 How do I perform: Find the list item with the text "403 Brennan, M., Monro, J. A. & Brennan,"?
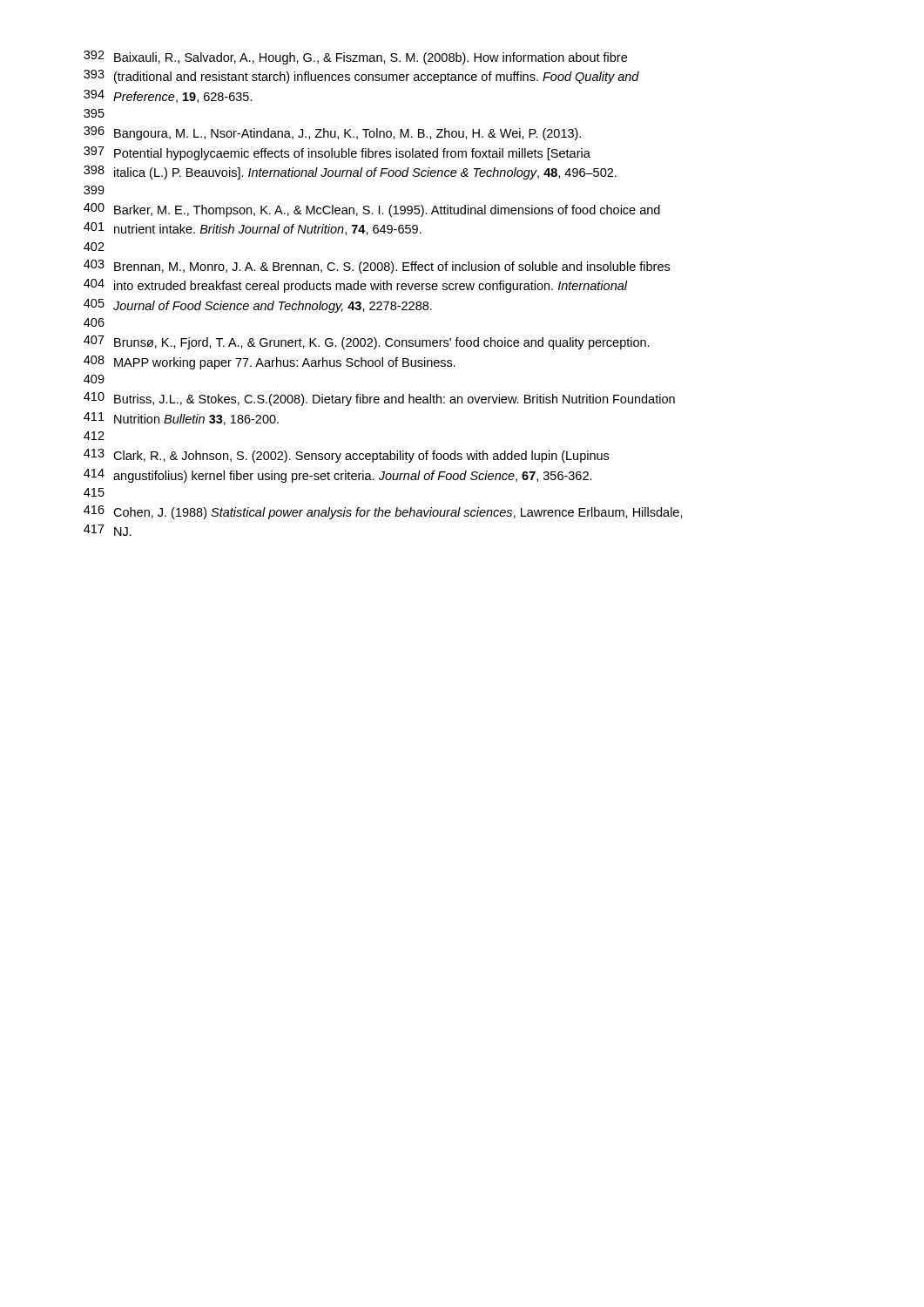[449, 267]
